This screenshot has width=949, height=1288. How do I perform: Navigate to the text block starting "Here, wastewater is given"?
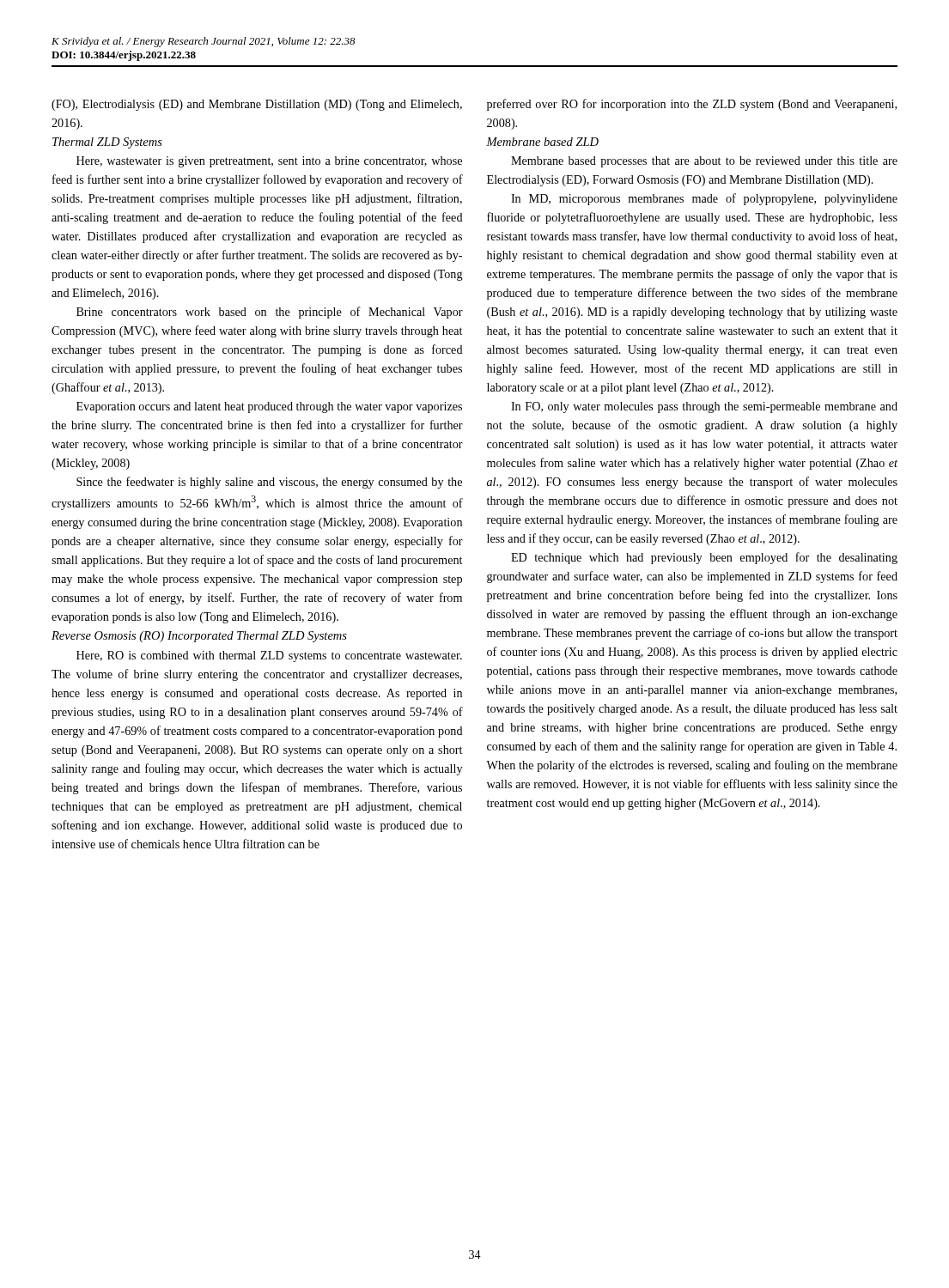257,227
